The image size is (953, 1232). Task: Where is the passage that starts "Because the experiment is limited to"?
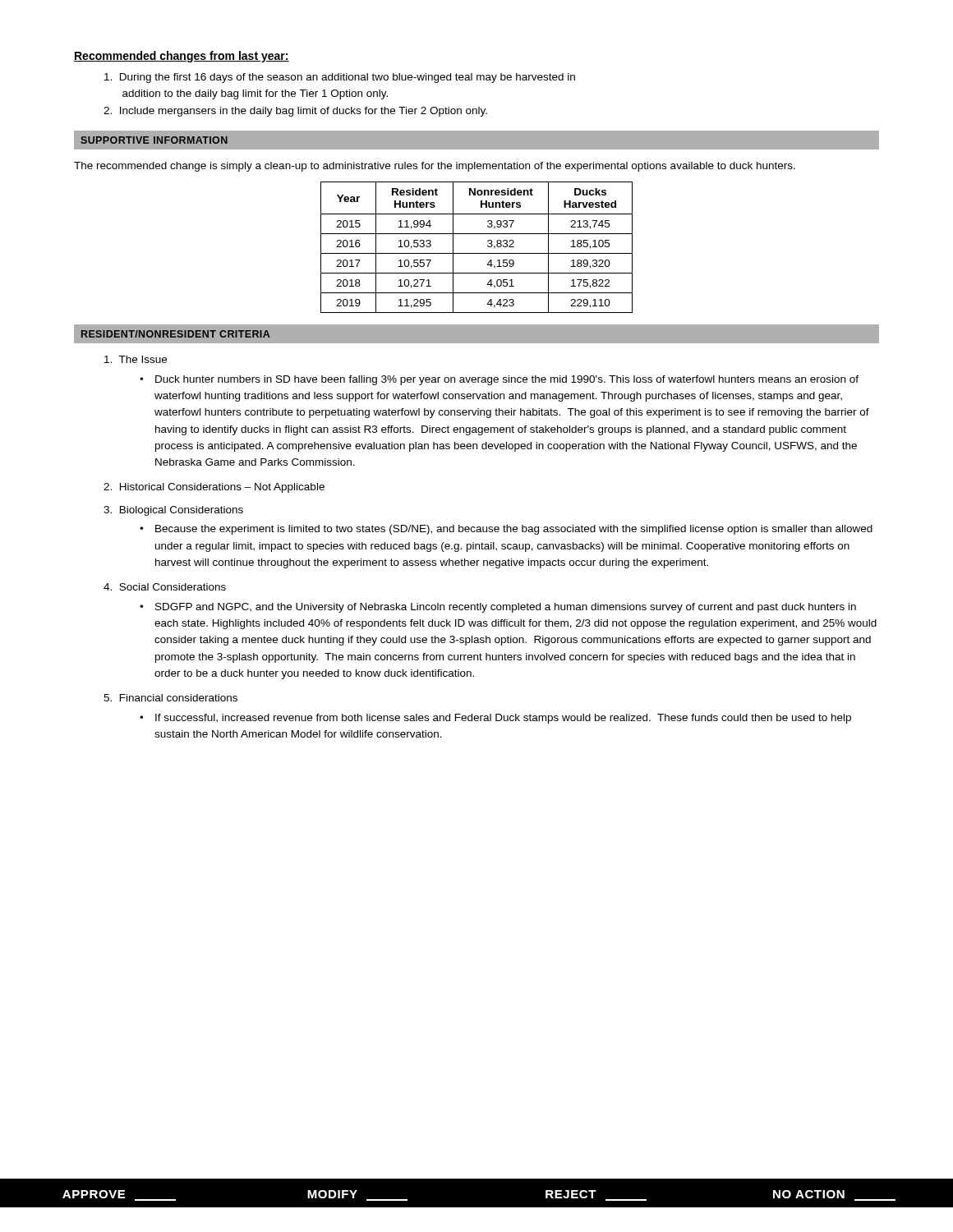click(x=514, y=546)
